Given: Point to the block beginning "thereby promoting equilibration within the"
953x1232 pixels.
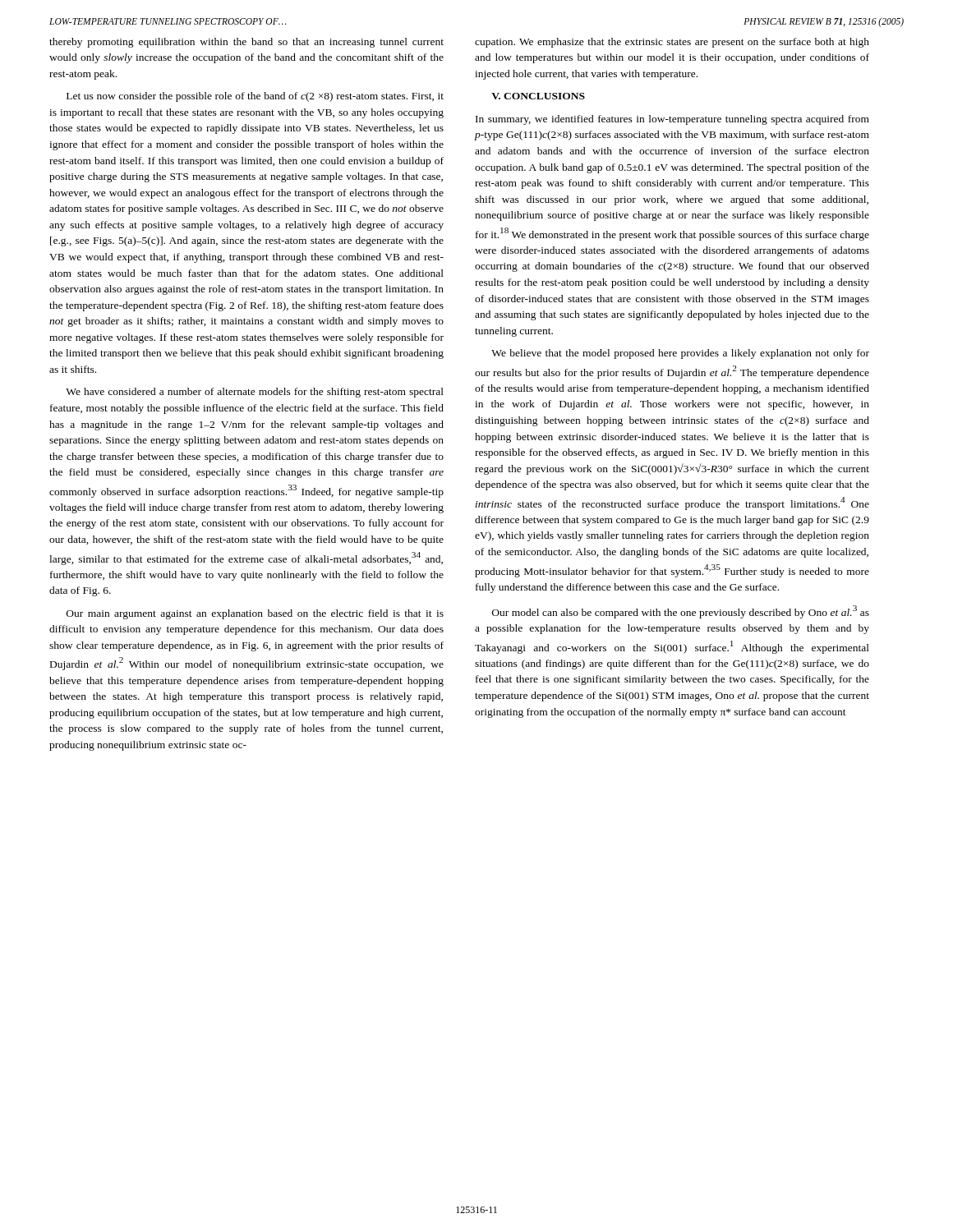Looking at the screenshot, I should tap(246, 393).
